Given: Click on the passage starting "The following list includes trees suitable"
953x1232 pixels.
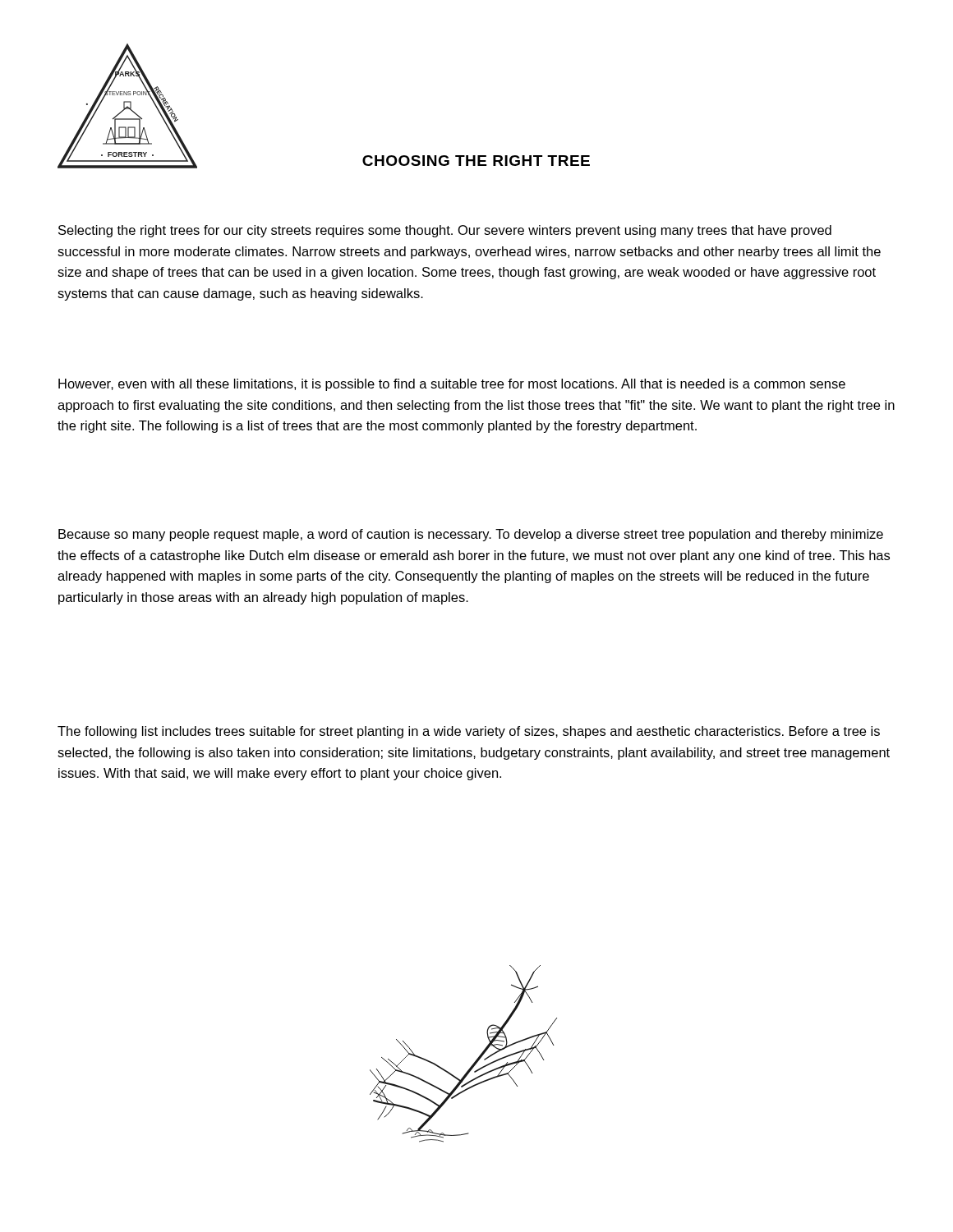Looking at the screenshot, I should point(474,752).
